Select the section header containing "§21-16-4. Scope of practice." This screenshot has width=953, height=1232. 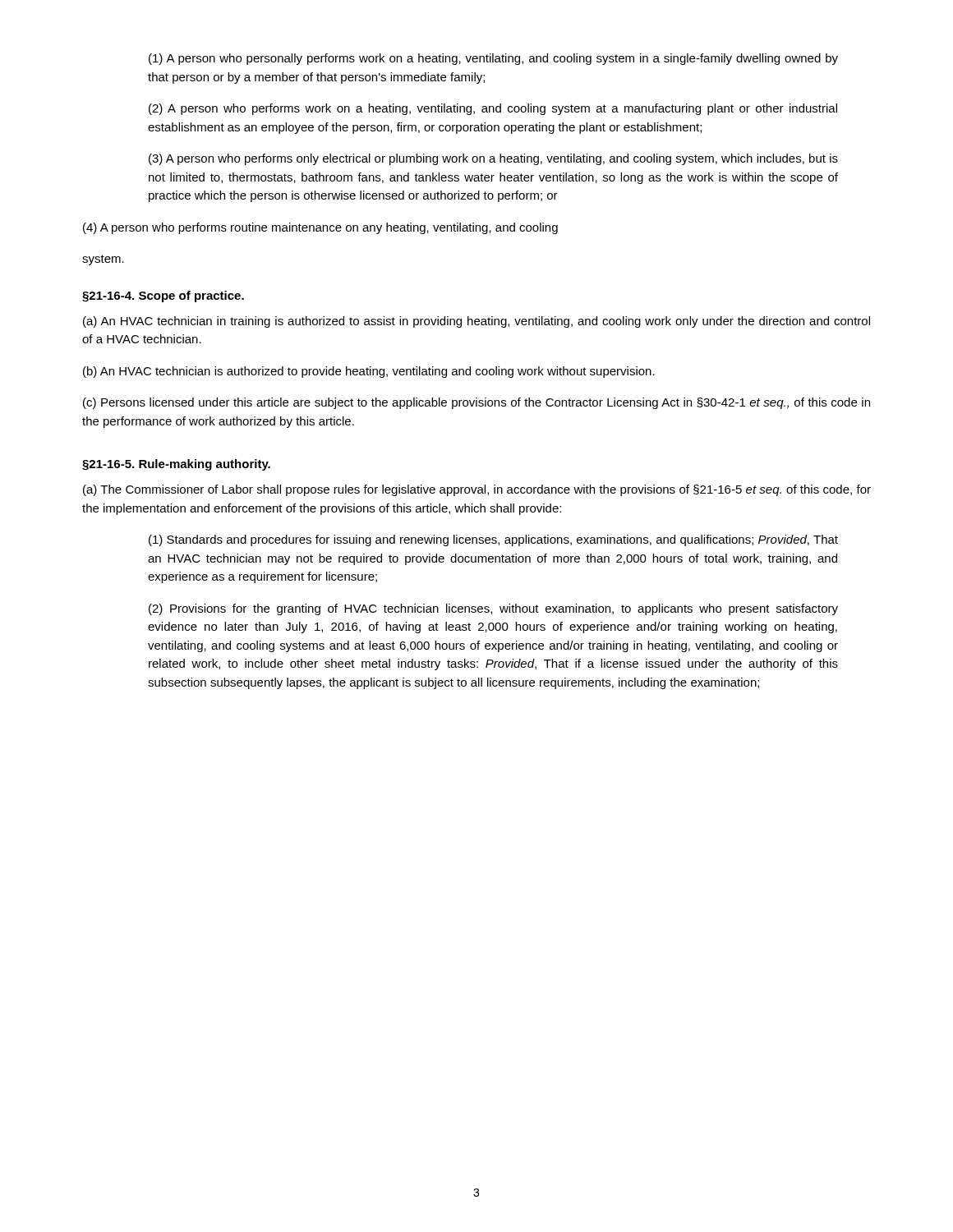(x=163, y=295)
